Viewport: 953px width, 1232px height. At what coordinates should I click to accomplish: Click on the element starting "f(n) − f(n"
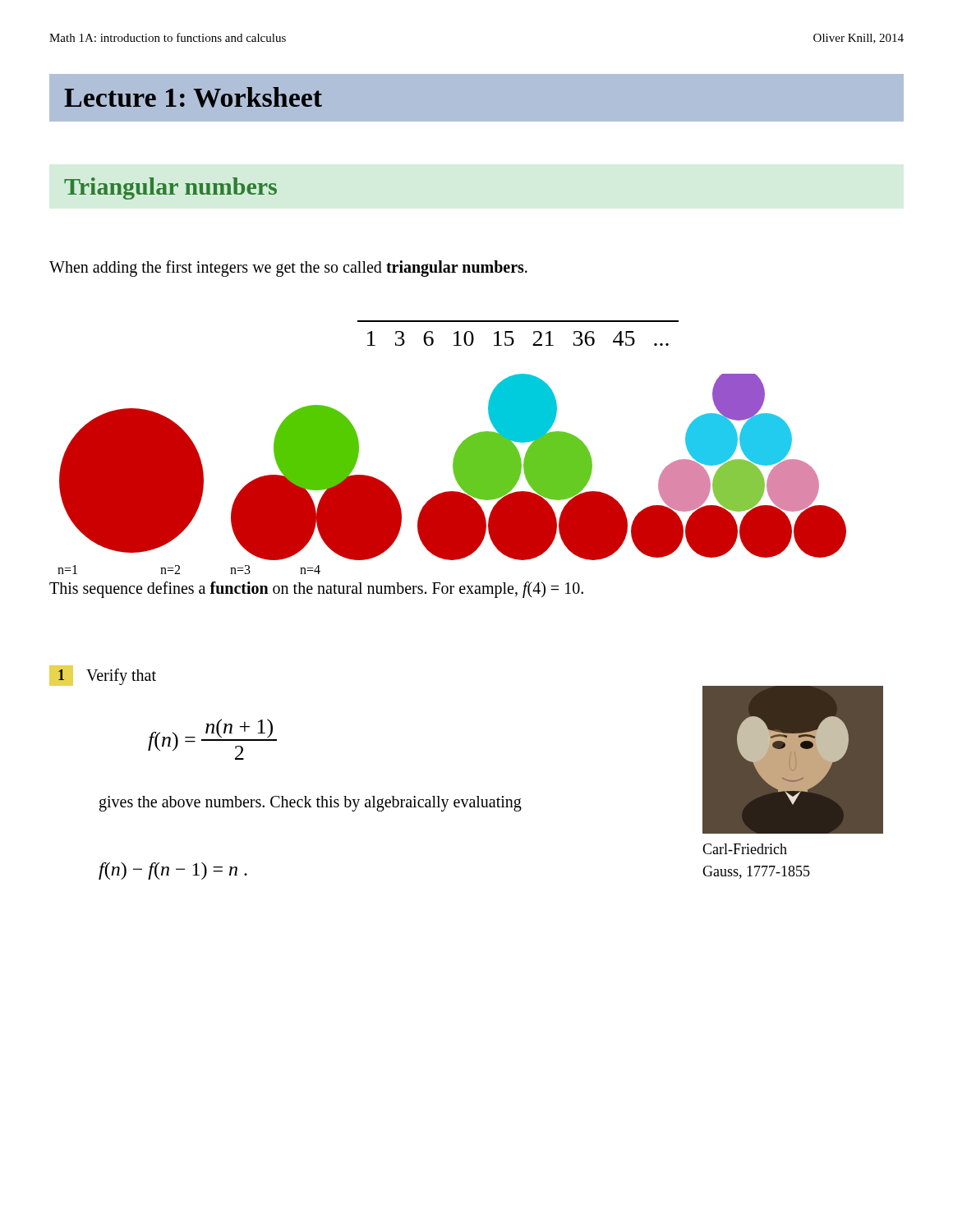click(173, 869)
